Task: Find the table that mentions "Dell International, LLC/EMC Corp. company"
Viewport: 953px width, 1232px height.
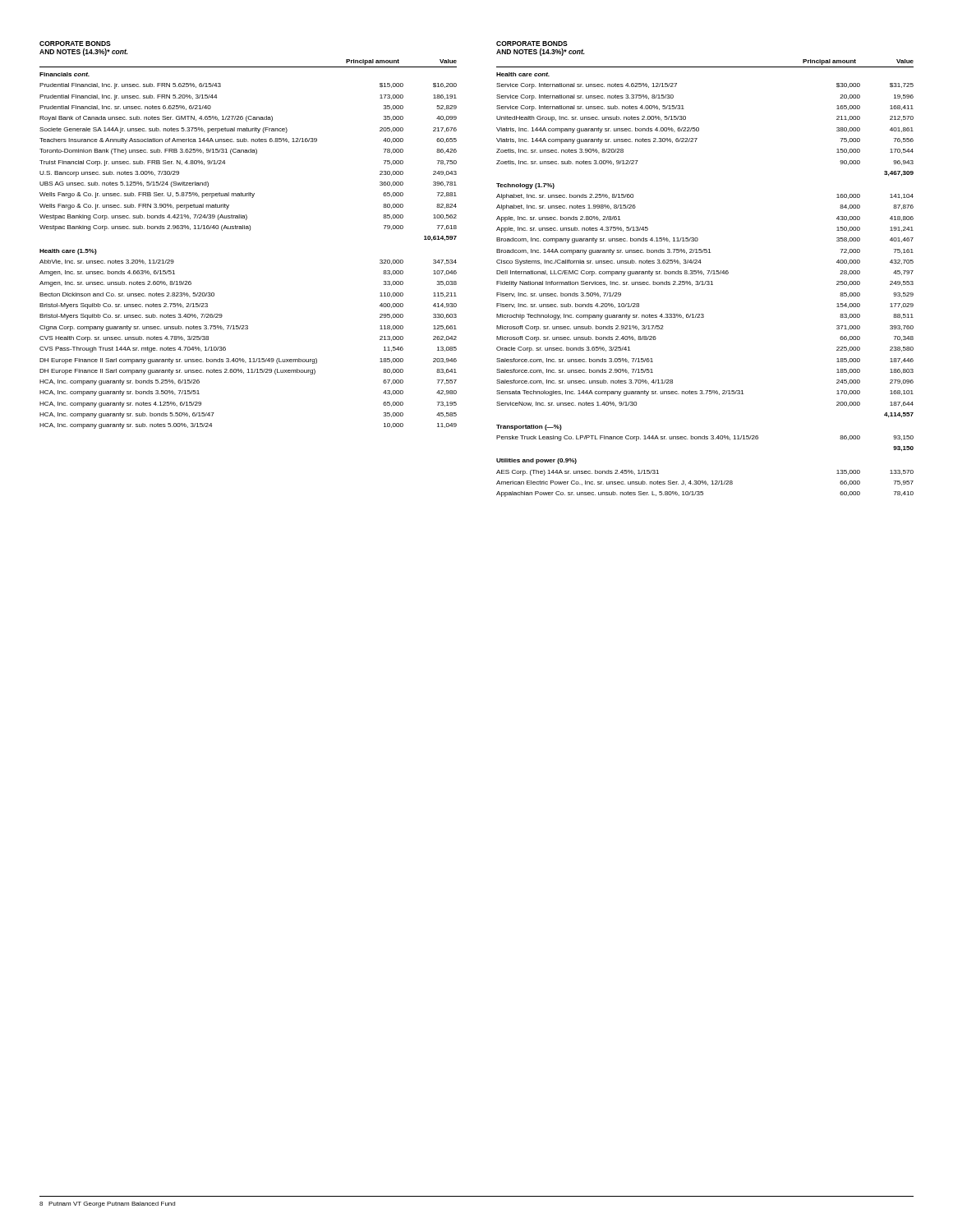Action: click(705, 285)
